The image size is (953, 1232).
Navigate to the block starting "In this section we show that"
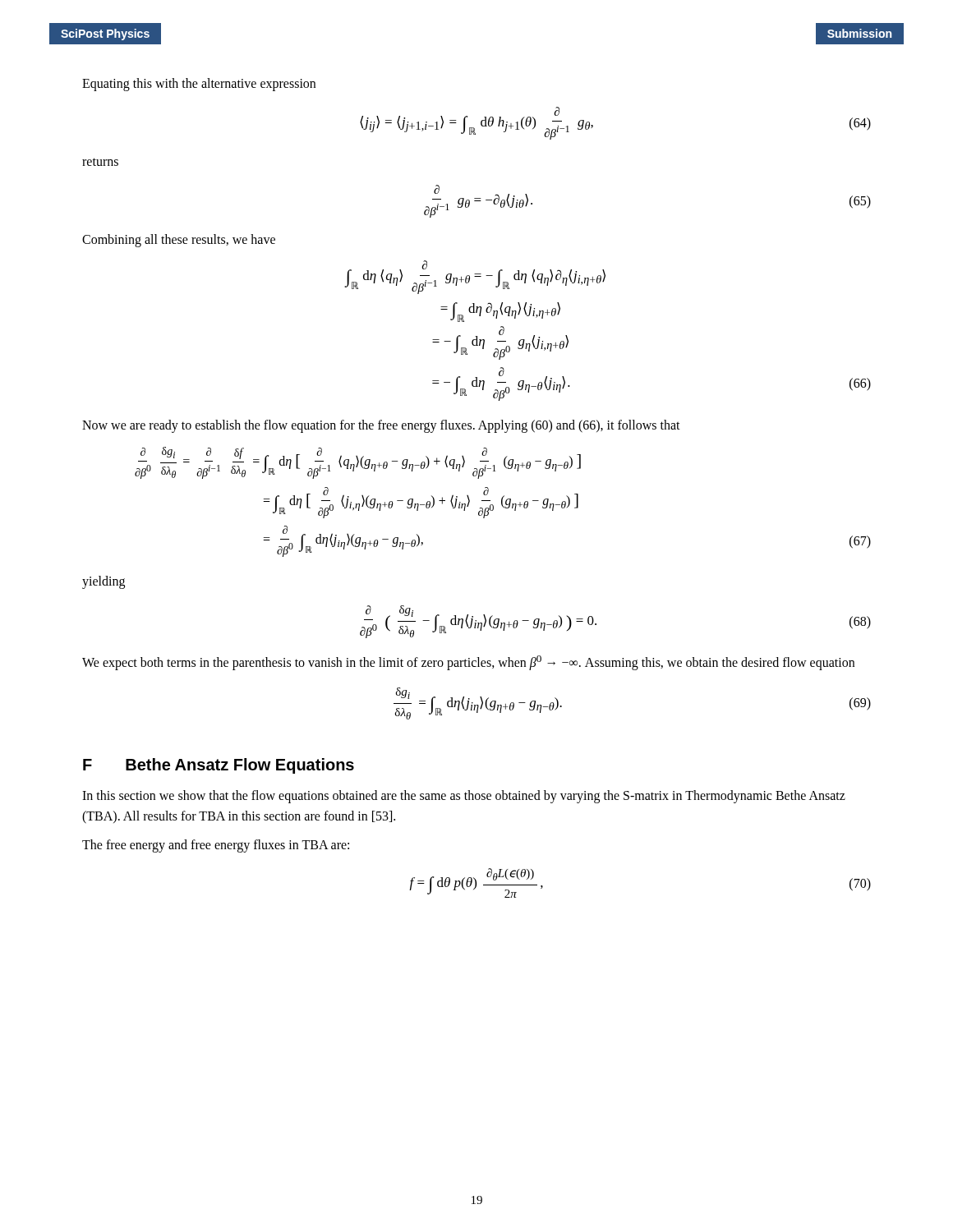pyautogui.click(x=464, y=806)
